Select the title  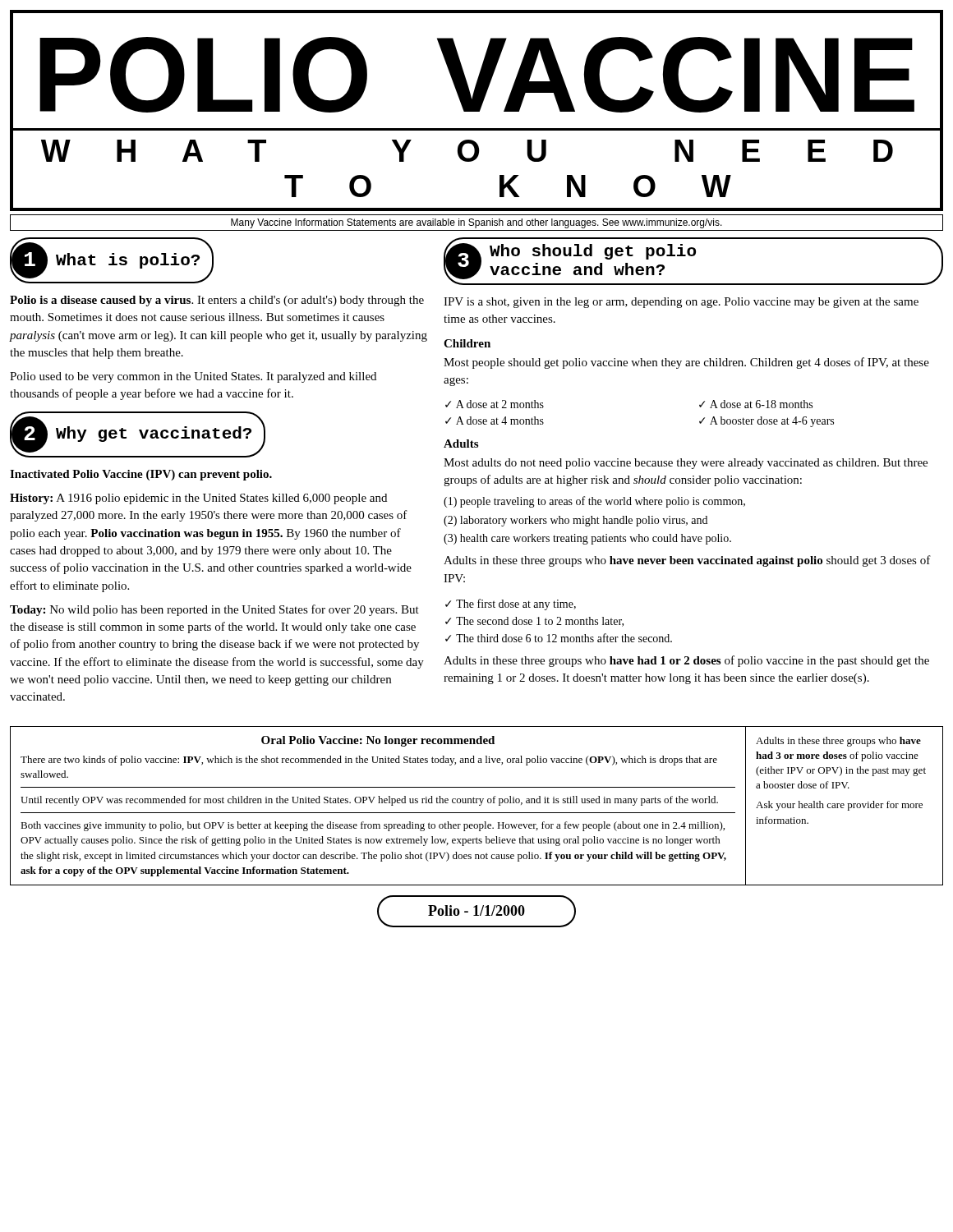476,71
